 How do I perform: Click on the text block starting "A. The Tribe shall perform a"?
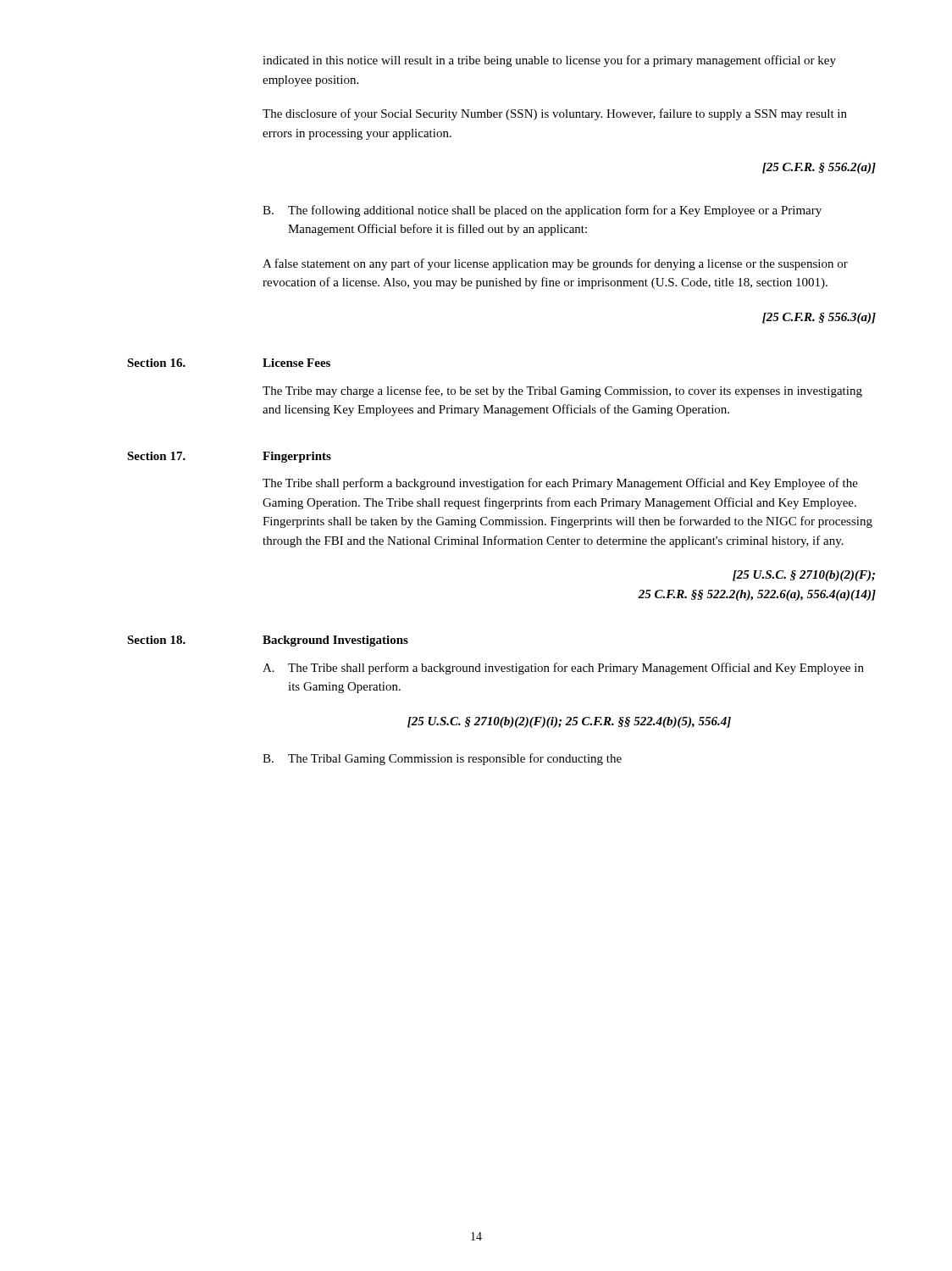pyautogui.click(x=569, y=677)
